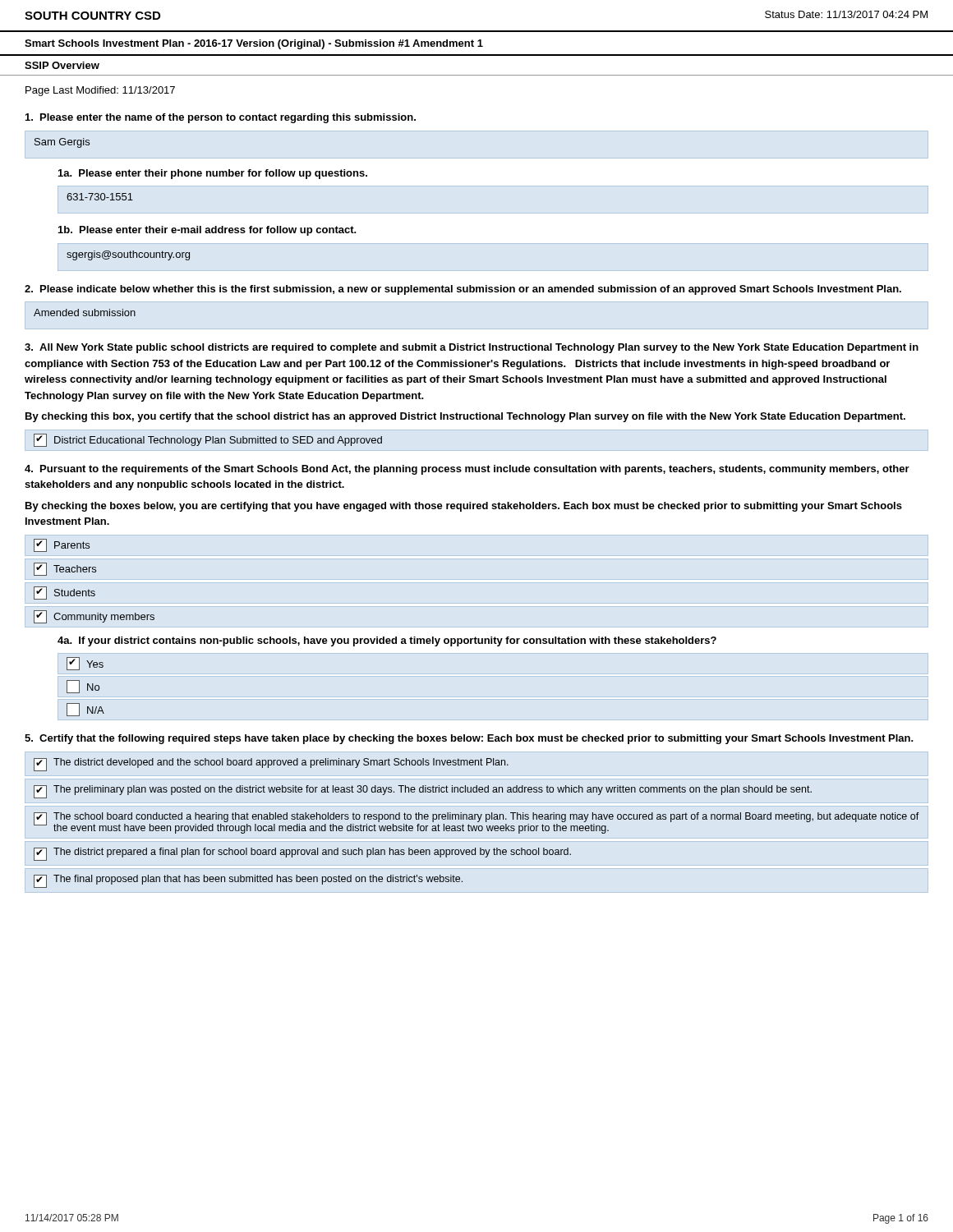
Task: Where is the passage that starts "The preliminary plan was"?
Action: click(423, 791)
